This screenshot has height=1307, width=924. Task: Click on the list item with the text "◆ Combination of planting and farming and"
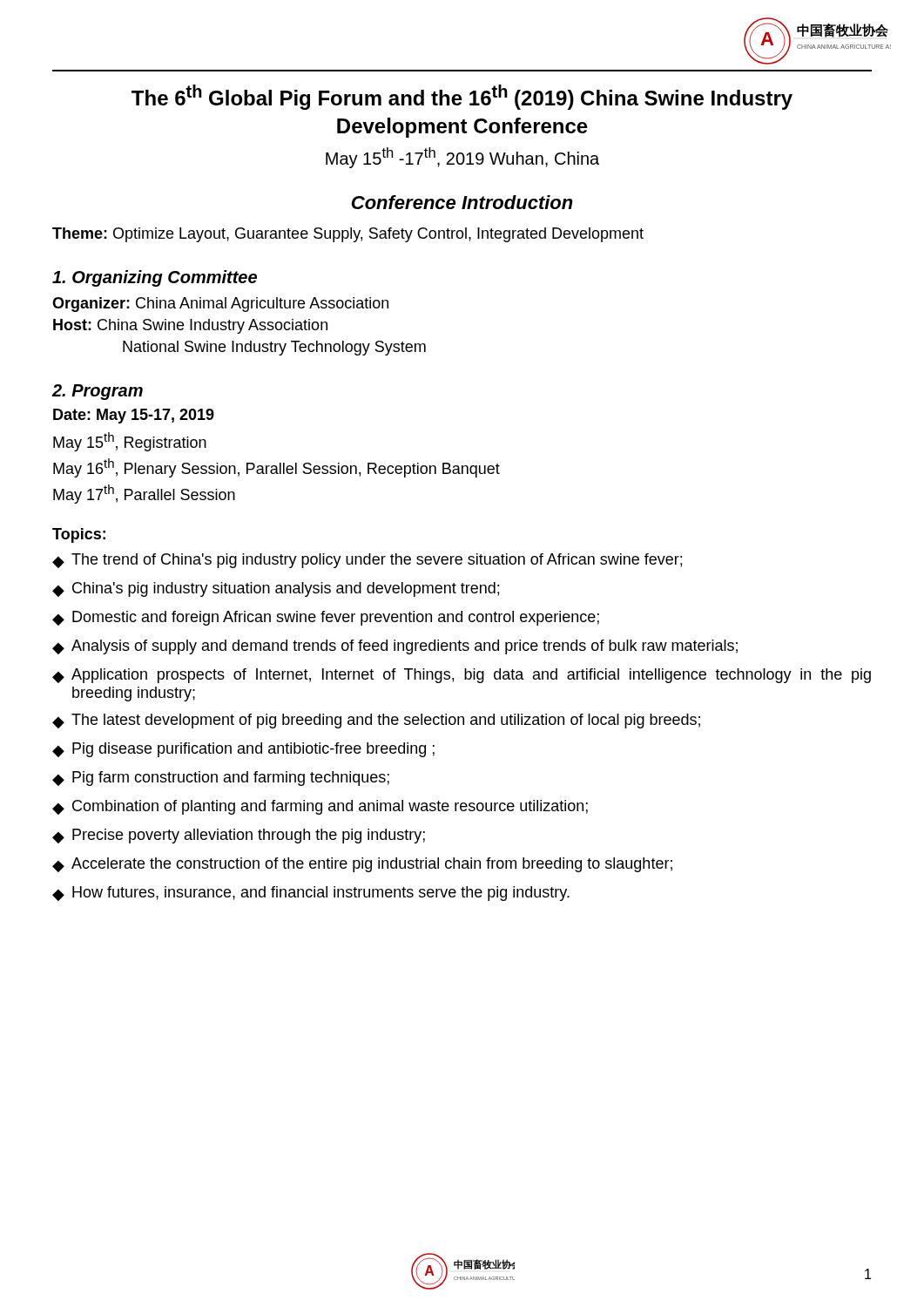[x=321, y=807]
